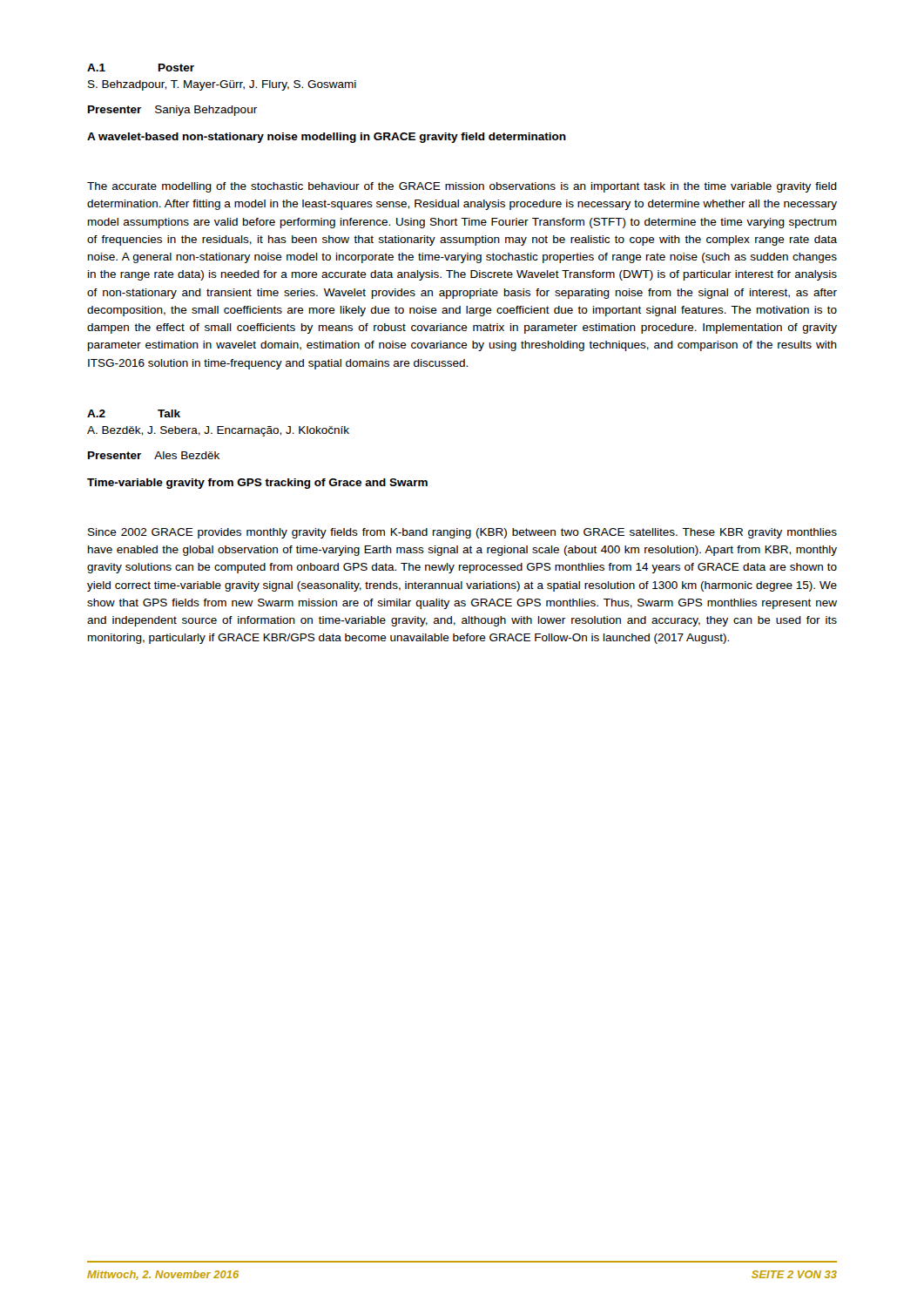This screenshot has width=924, height=1307.
Task: Where is the passage that starts "Since 2002 GRACE provides monthly gravity"?
Action: pyautogui.click(x=462, y=585)
